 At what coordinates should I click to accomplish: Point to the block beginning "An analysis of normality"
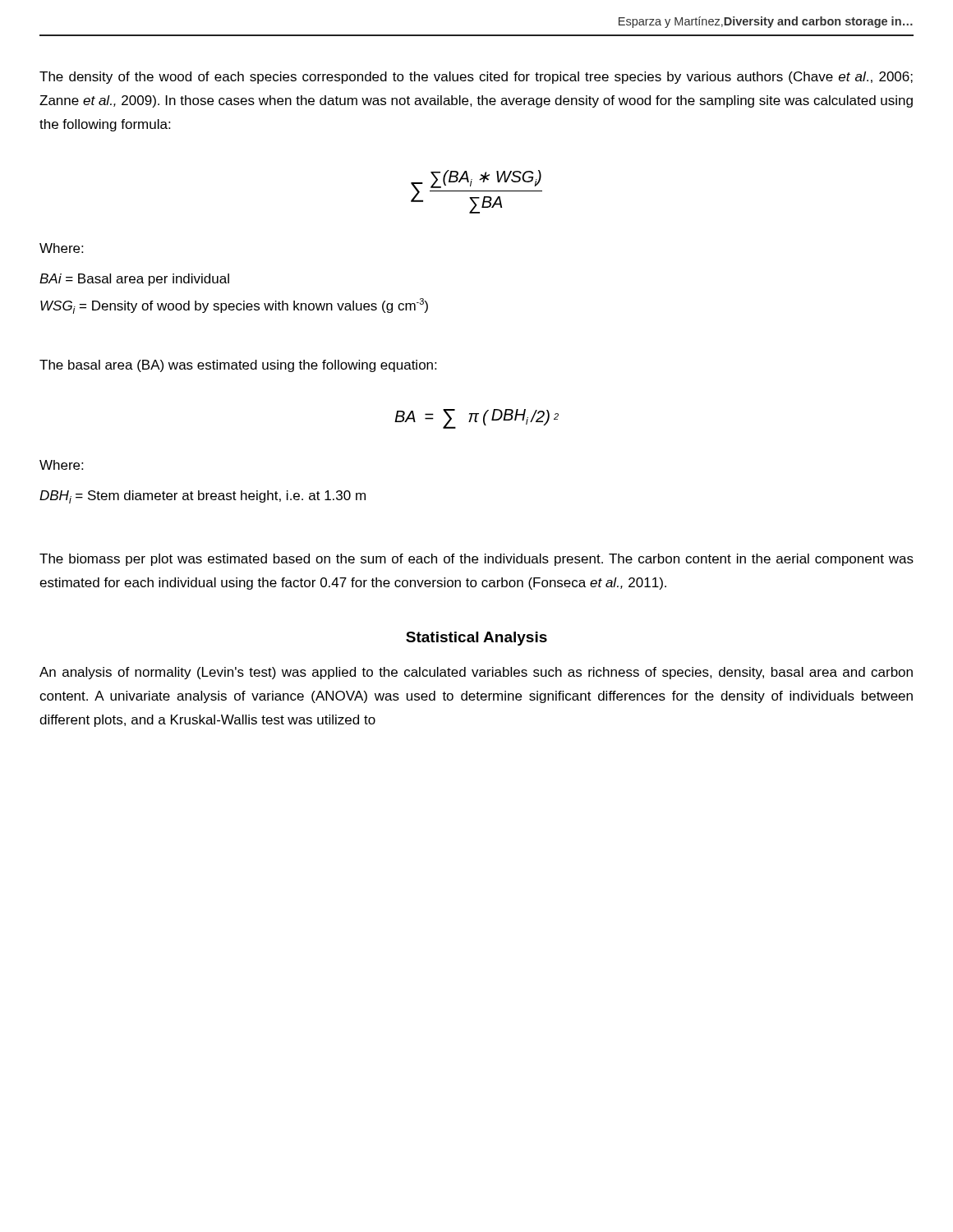476,696
